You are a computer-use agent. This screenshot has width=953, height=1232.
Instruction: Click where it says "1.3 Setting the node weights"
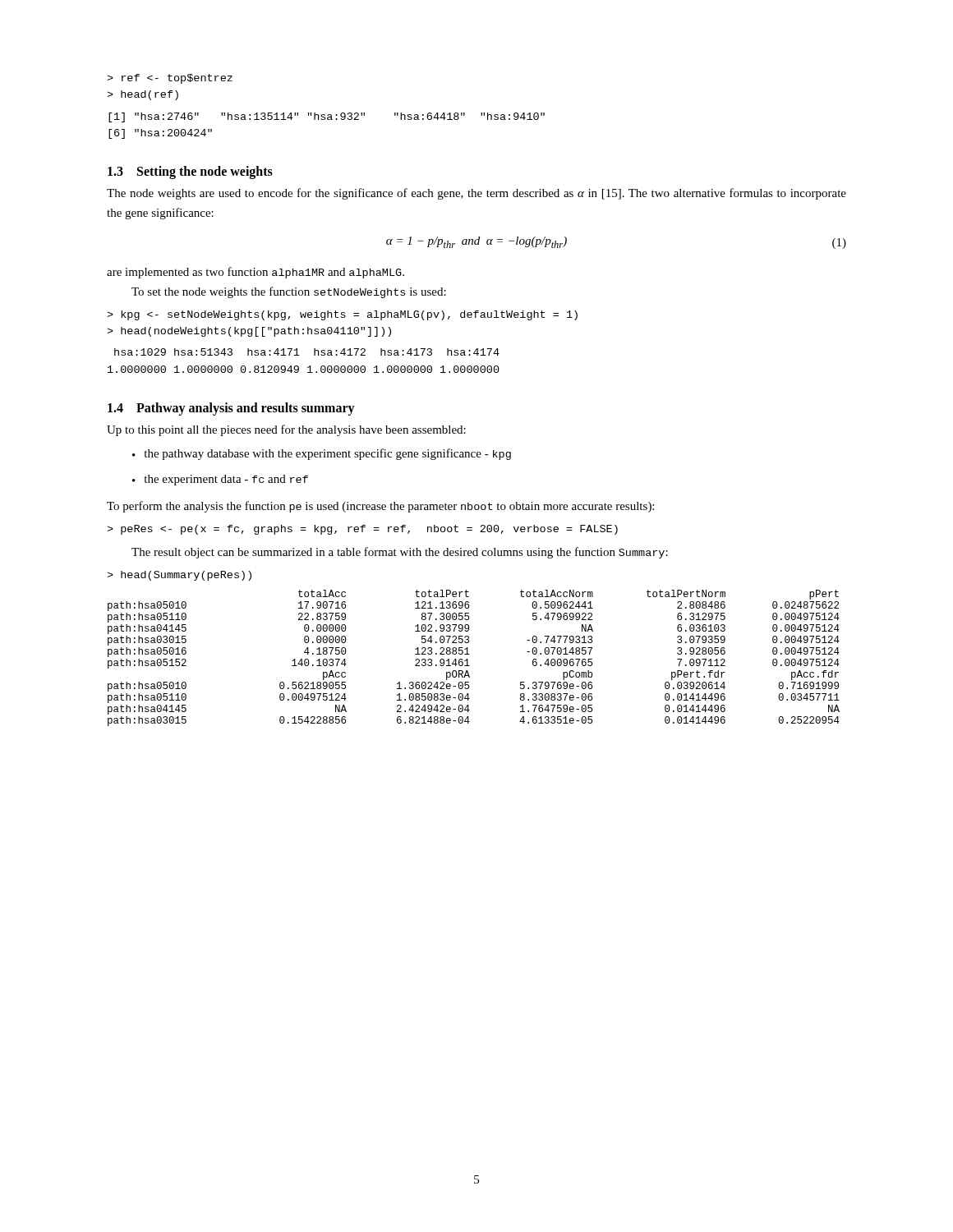[190, 172]
